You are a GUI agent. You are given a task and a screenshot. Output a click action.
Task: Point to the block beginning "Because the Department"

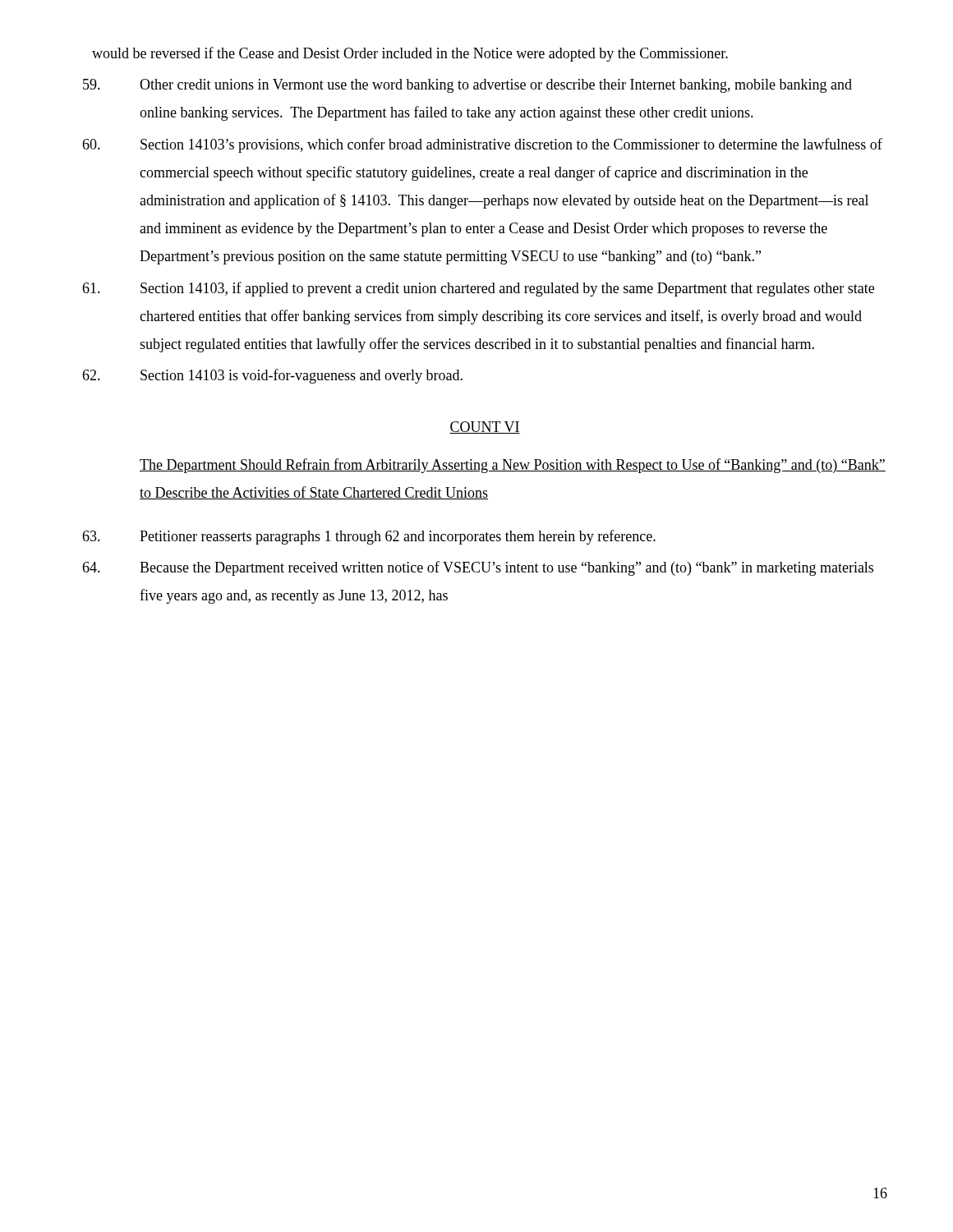tap(485, 582)
